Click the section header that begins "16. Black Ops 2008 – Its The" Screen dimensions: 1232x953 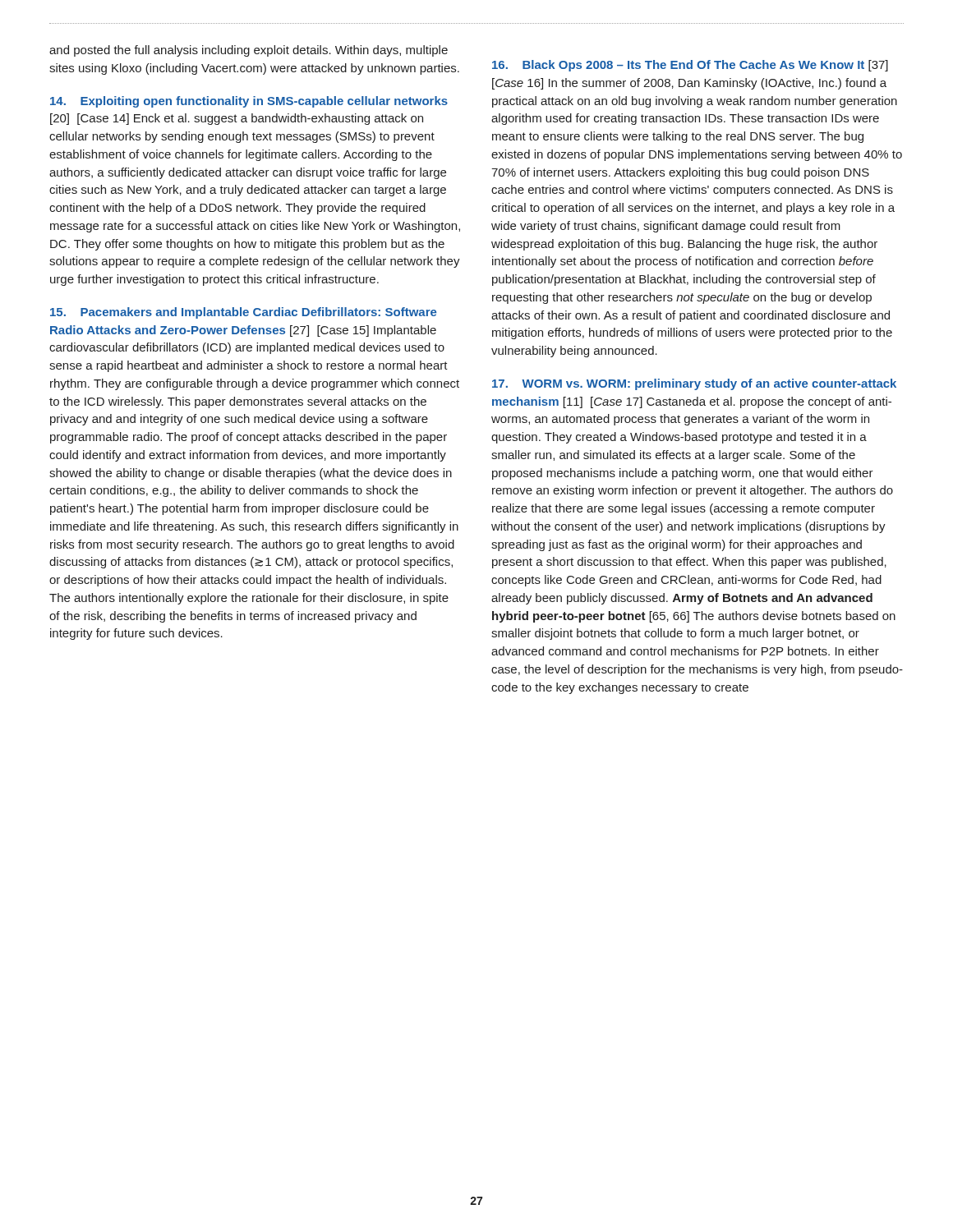698,208
